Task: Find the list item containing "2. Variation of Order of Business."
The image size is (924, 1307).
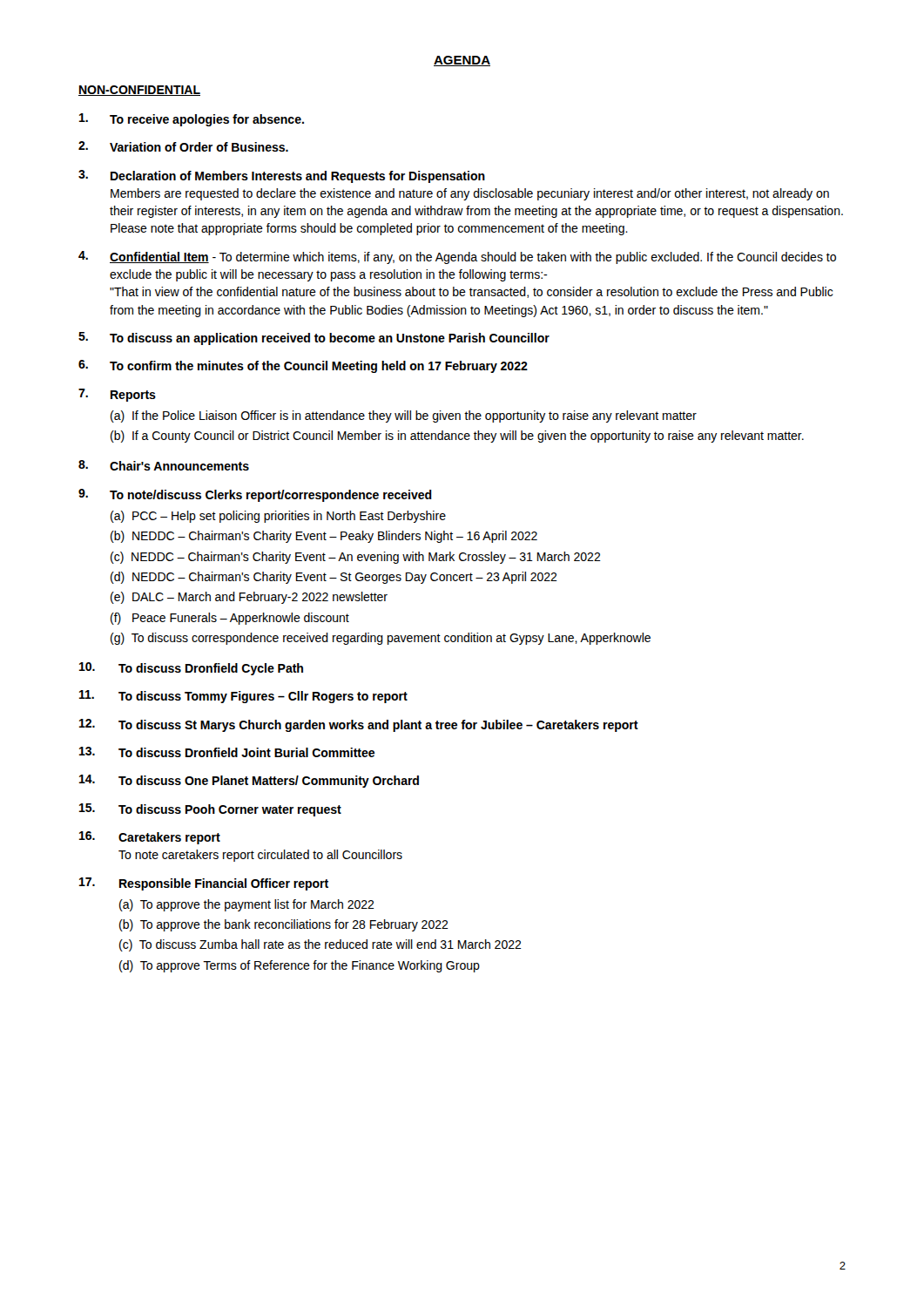Action: click(x=183, y=146)
